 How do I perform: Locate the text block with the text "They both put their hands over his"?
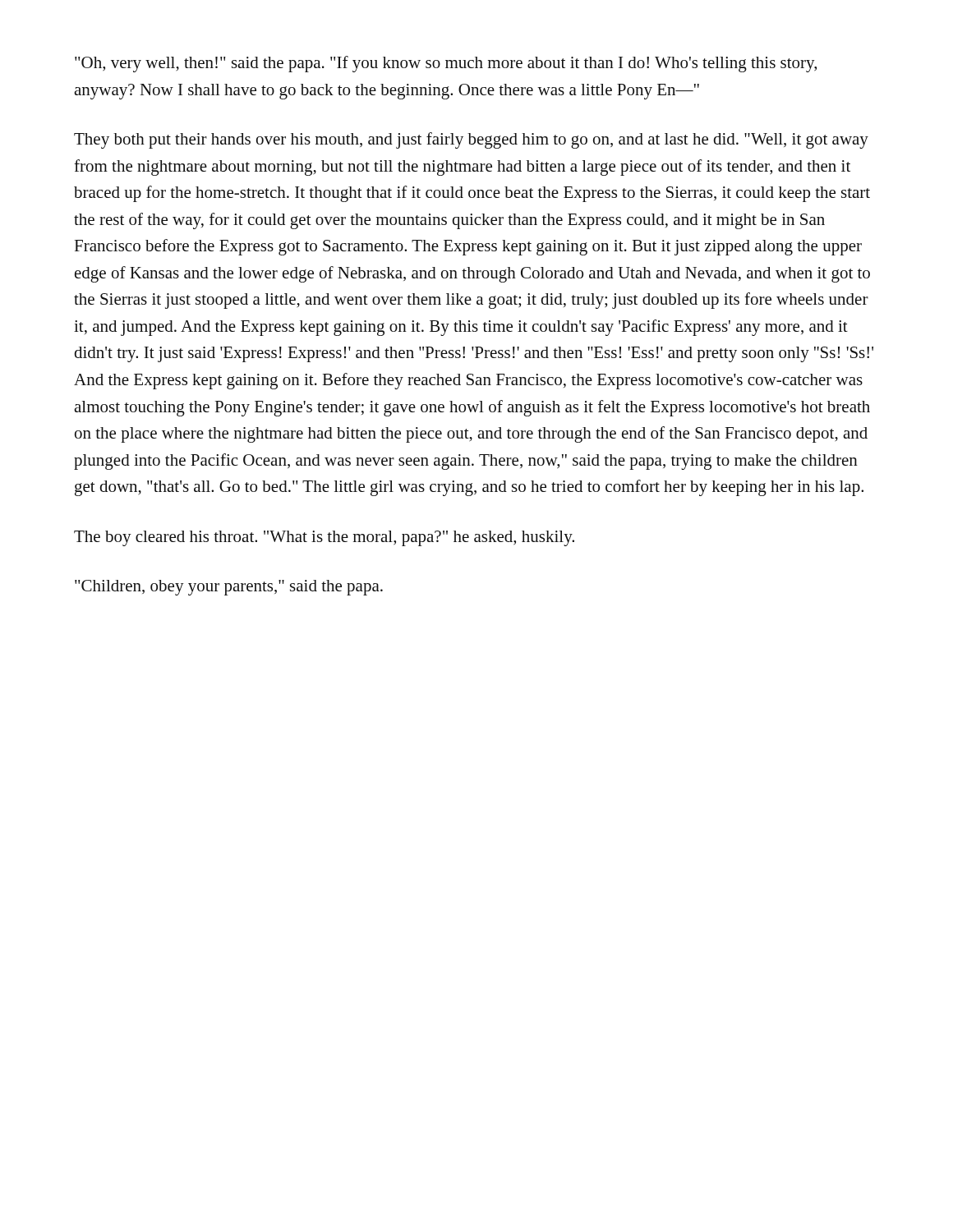tap(474, 313)
